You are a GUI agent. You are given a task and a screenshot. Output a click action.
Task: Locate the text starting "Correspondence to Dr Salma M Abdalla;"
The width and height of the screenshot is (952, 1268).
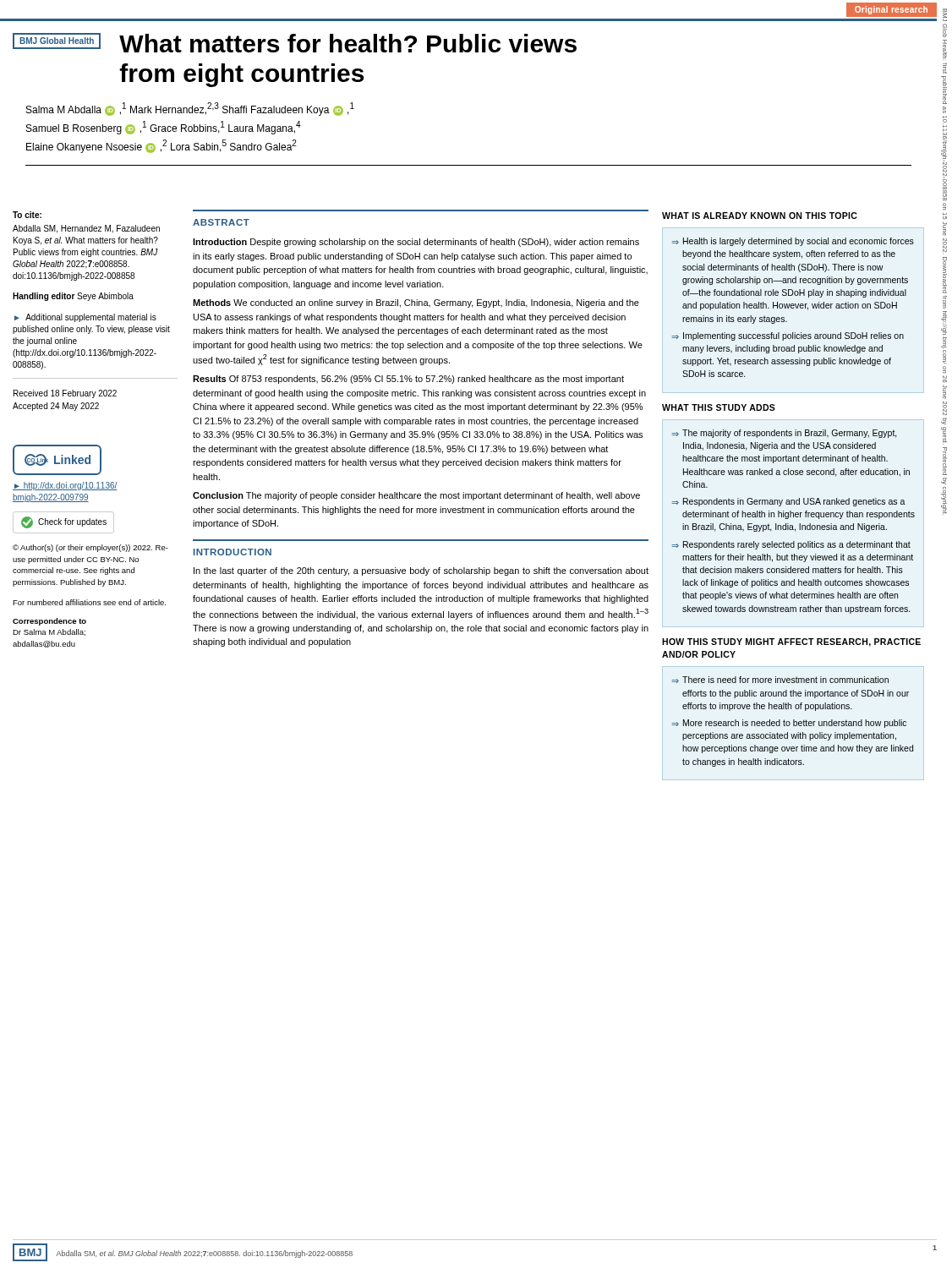pos(50,632)
